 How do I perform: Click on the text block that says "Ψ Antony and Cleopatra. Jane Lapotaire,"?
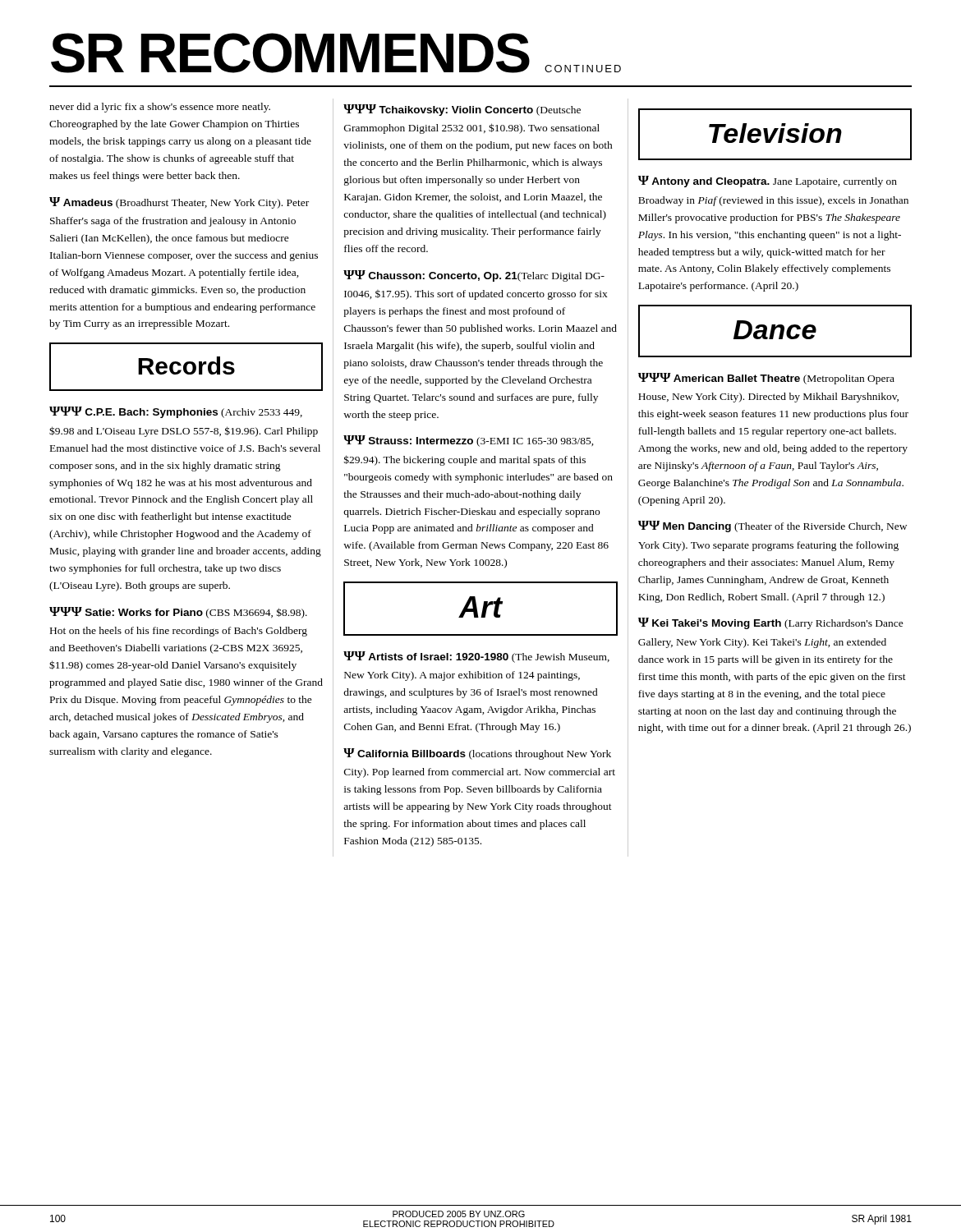click(775, 233)
